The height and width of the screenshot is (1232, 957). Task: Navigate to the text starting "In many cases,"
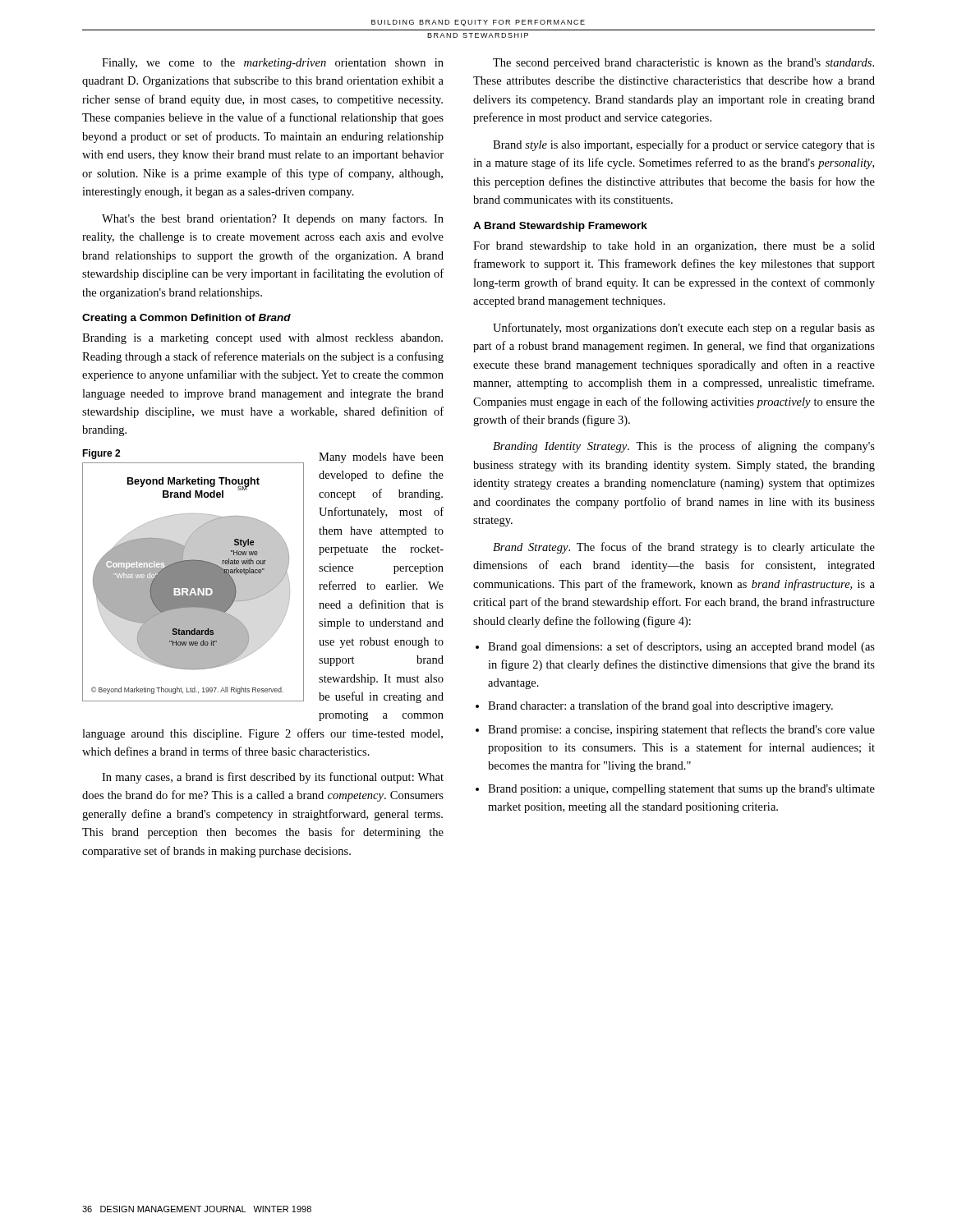(263, 814)
